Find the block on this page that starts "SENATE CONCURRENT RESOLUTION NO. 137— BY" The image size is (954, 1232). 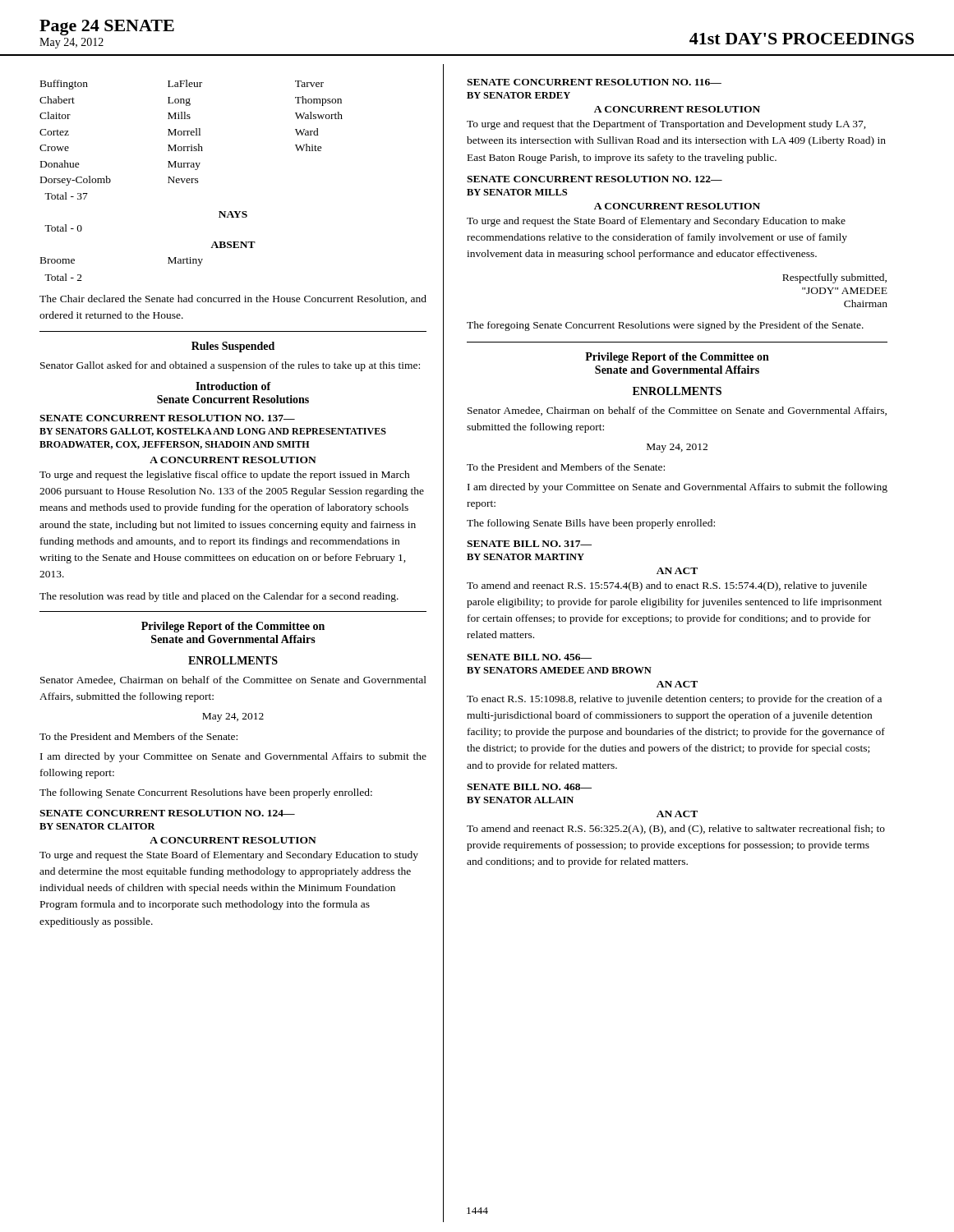click(213, 431)
